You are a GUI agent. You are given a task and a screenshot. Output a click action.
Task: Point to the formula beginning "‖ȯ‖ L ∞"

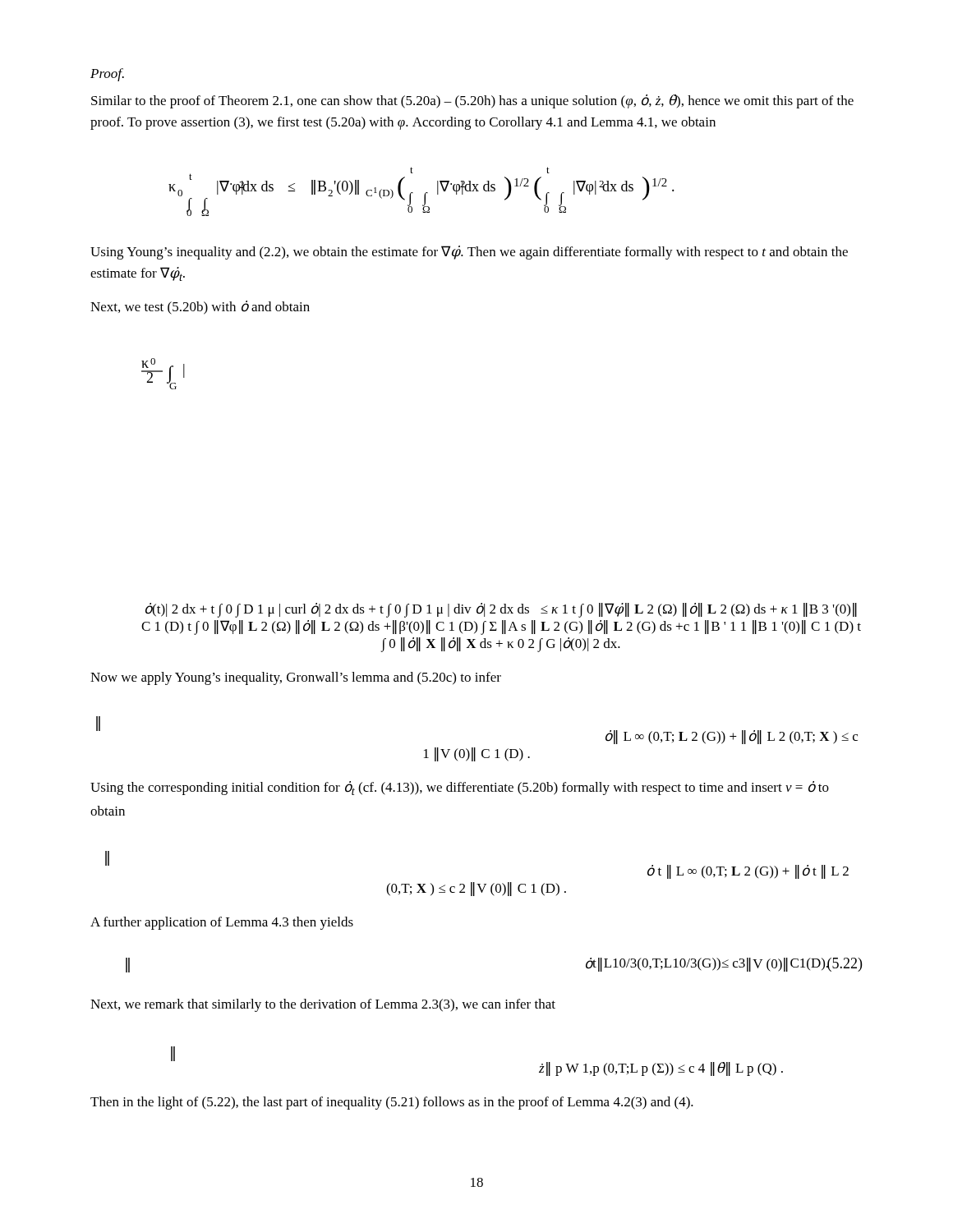click(97, 730)
